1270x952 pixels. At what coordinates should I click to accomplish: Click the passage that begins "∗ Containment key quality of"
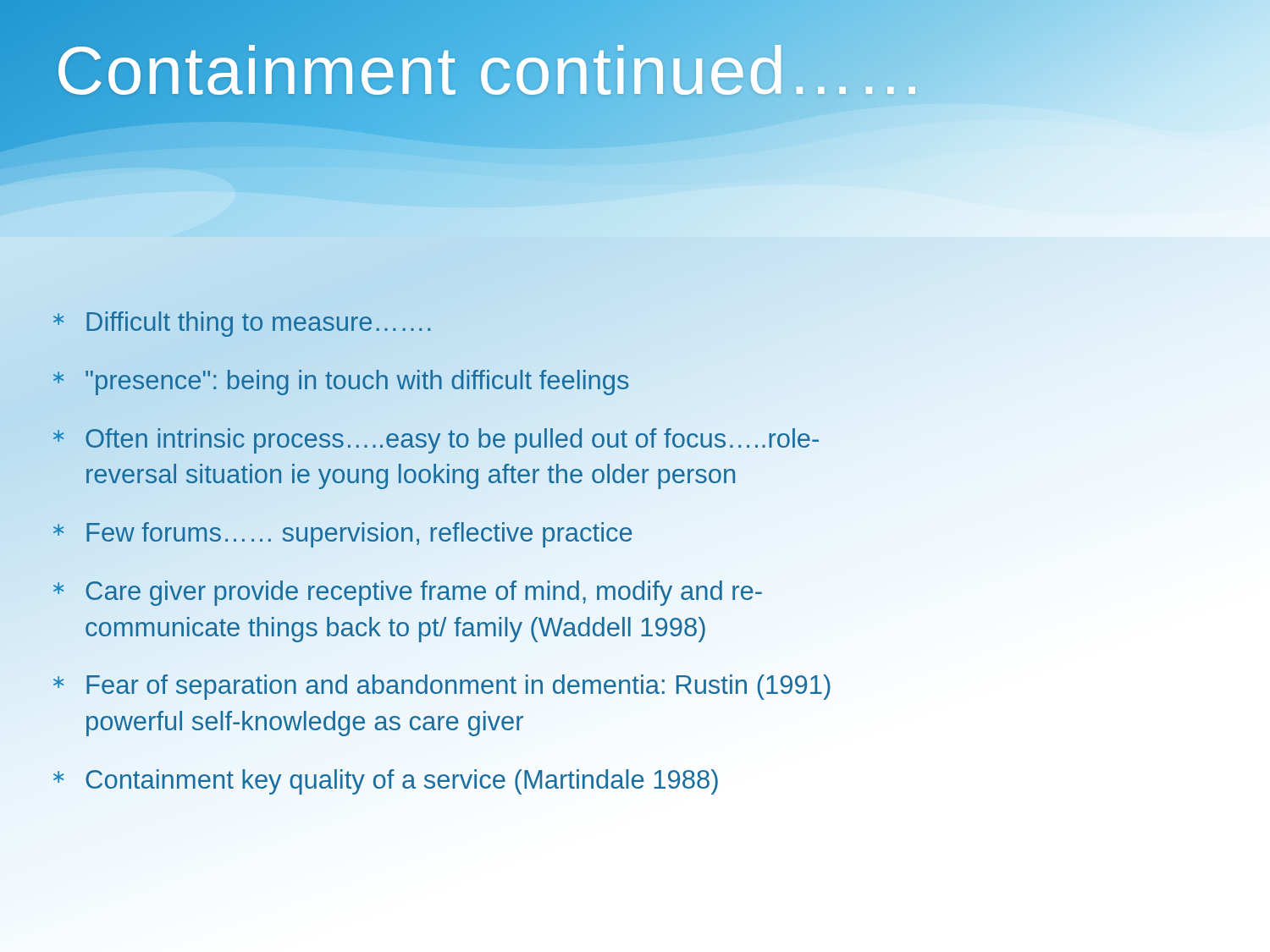click(x=635, y=780)
